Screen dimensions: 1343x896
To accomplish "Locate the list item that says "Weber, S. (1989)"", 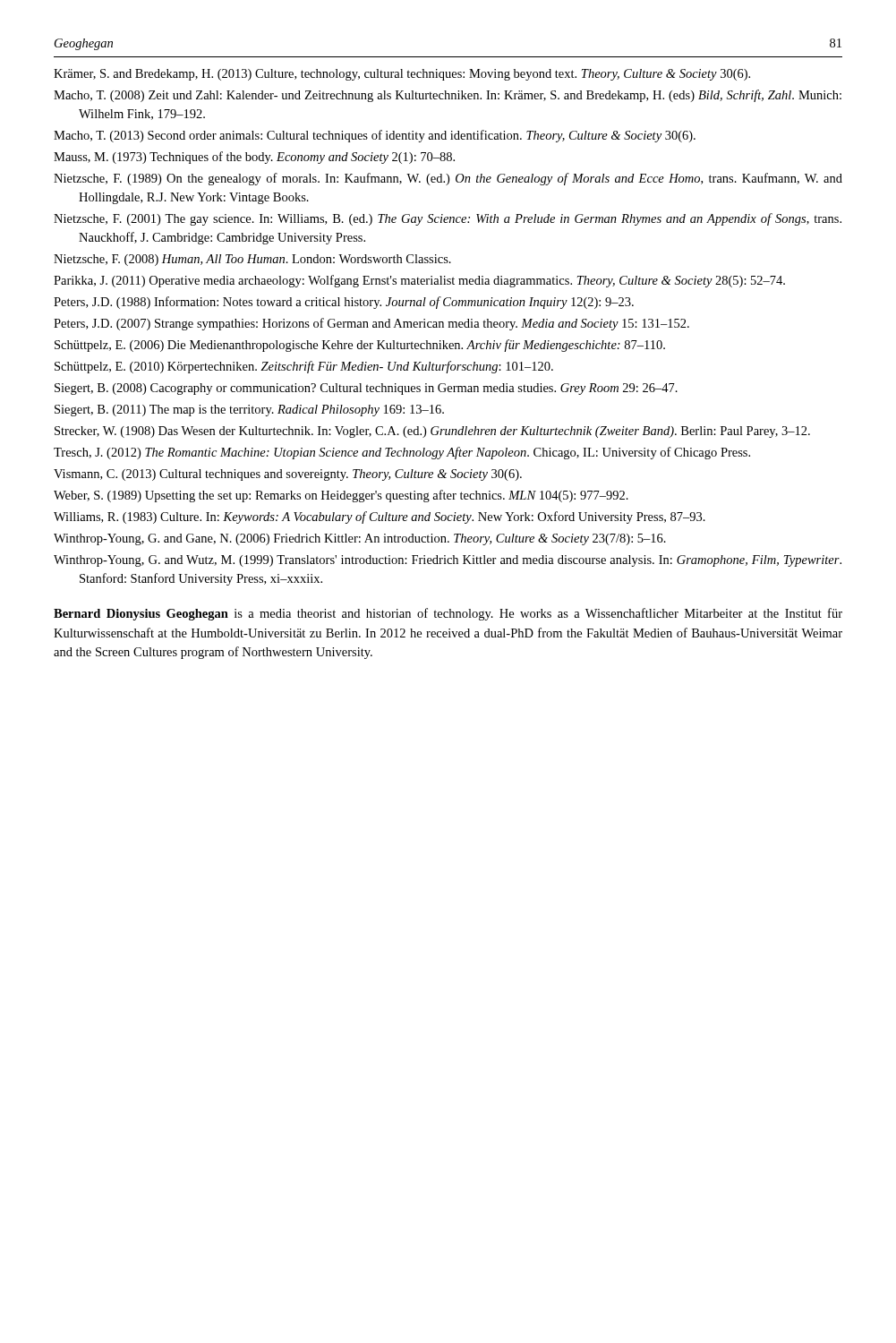I will (x=341, y=495).
